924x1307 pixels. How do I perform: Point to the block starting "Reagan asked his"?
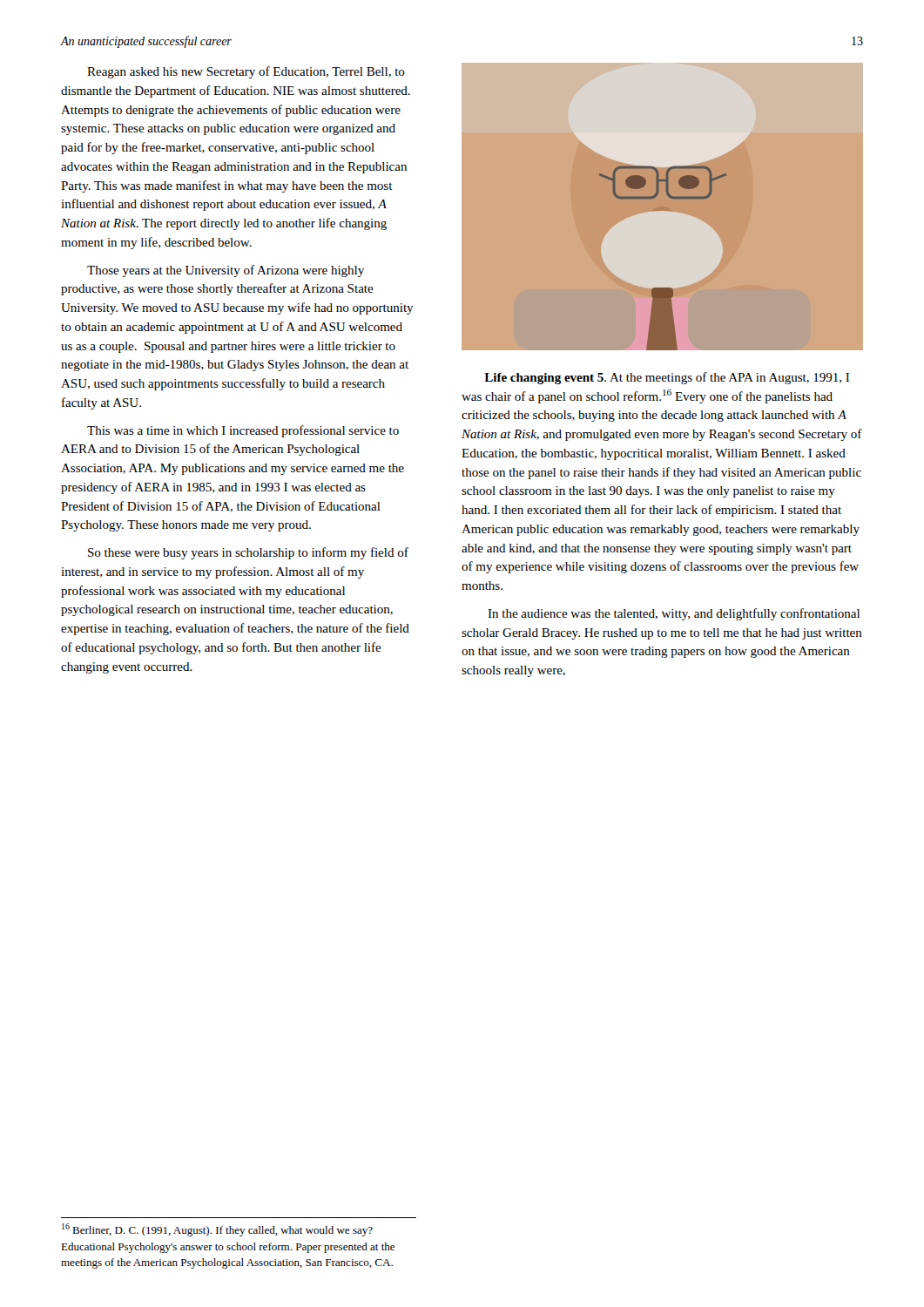(x=239, y=157)
